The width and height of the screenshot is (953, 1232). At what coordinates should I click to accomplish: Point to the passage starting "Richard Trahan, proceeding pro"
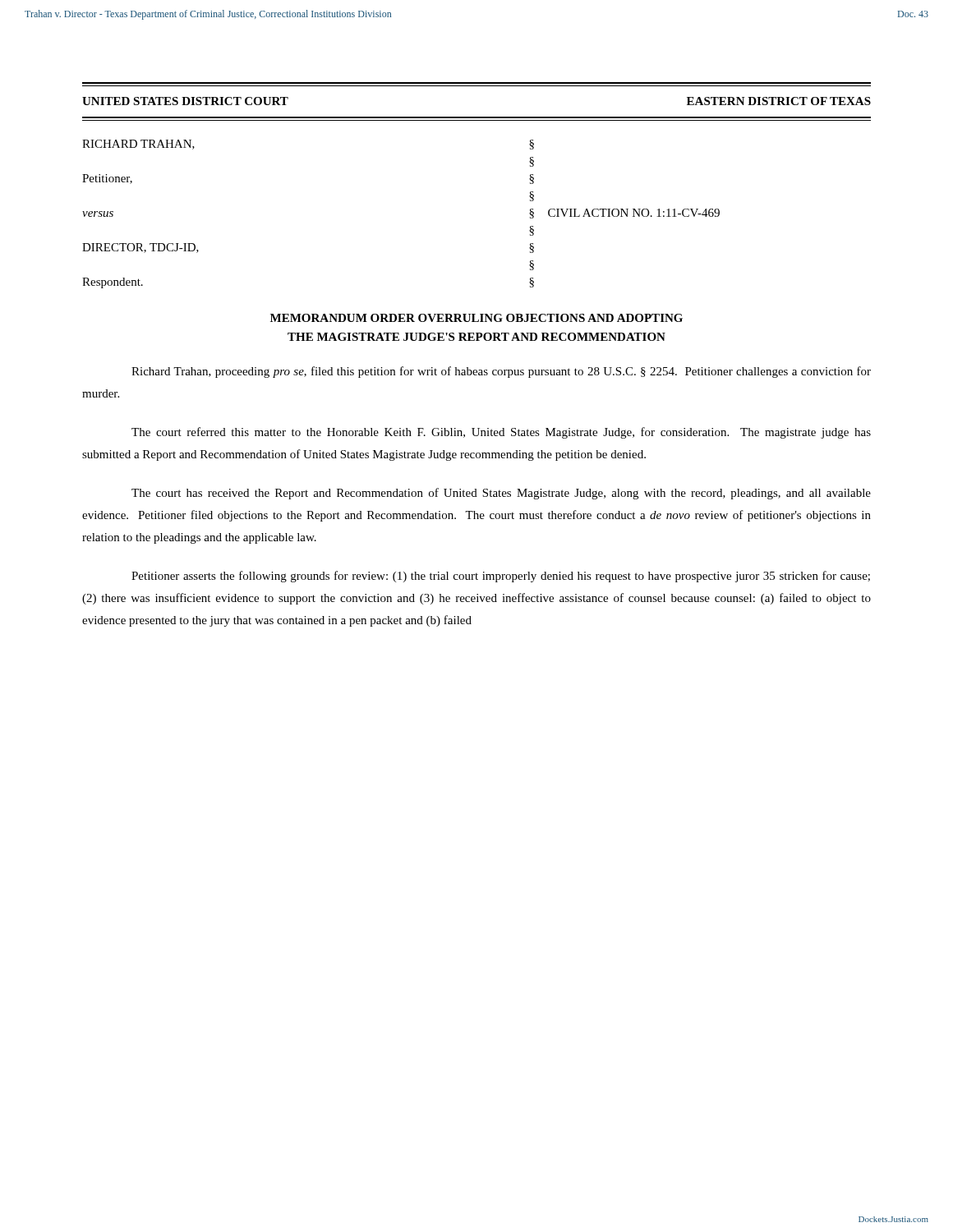coord(476,382)
